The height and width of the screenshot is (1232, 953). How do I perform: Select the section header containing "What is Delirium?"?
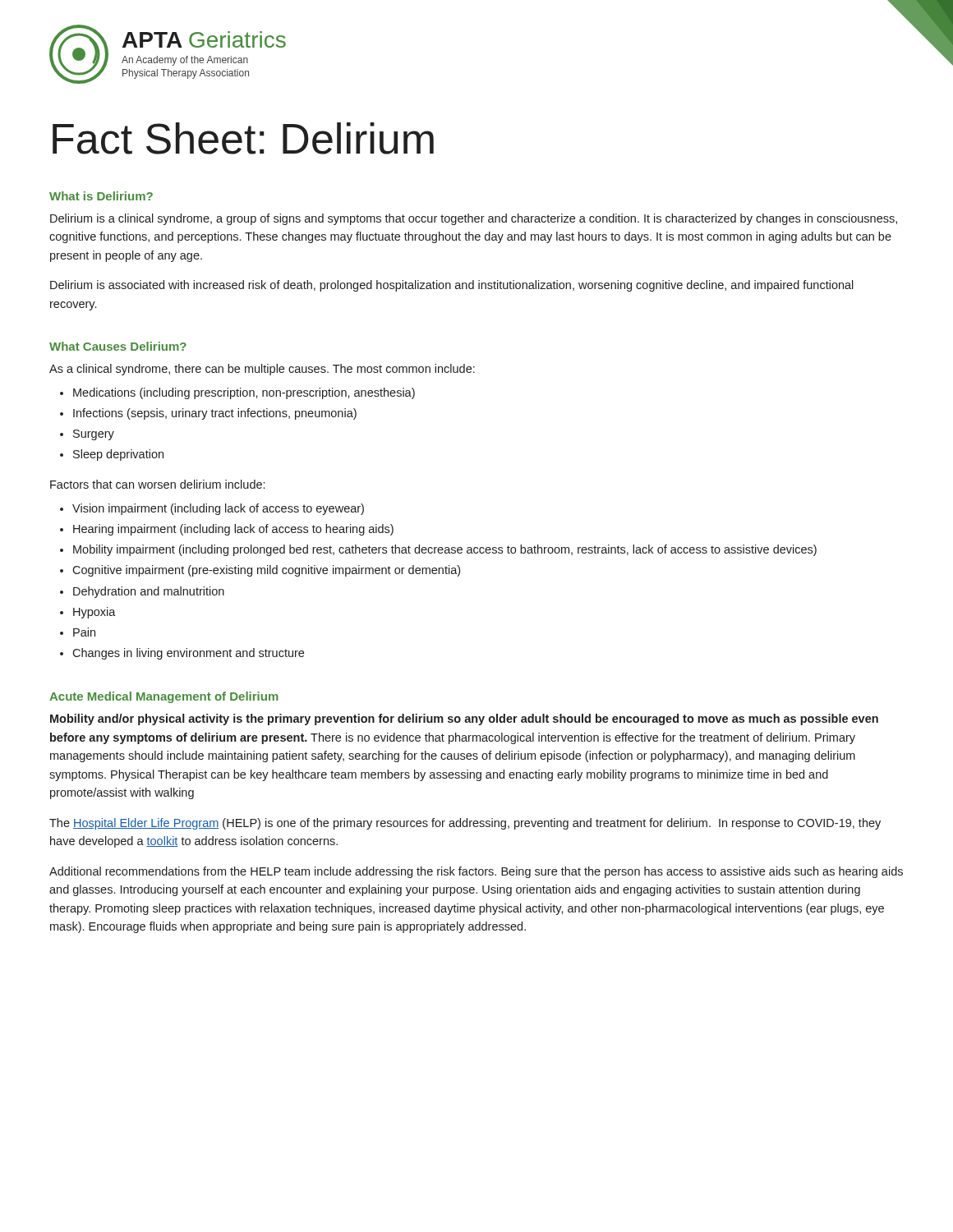click(101, 196)
